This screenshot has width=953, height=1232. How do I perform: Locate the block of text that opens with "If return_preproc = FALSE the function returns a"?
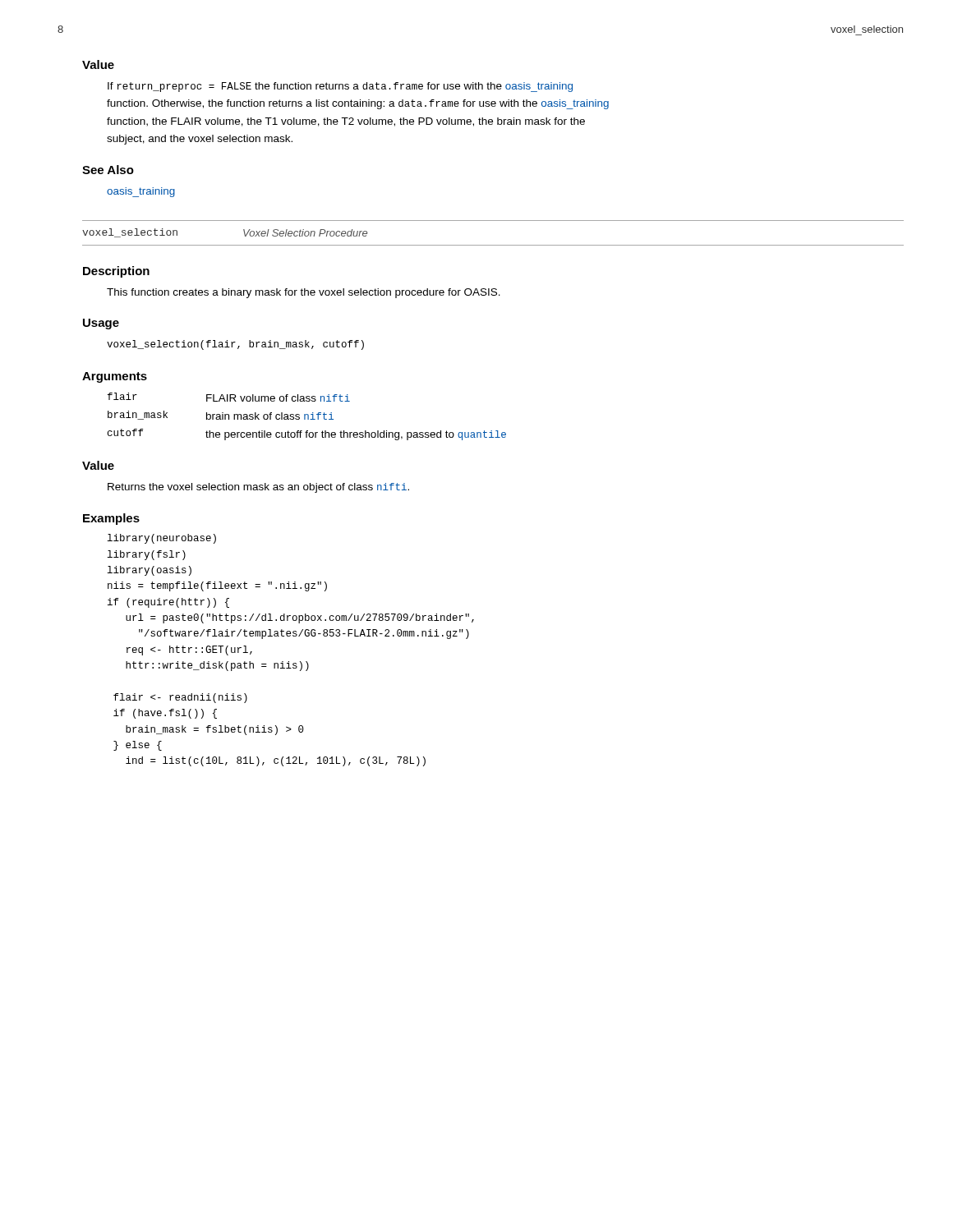(x=358, y=112)
